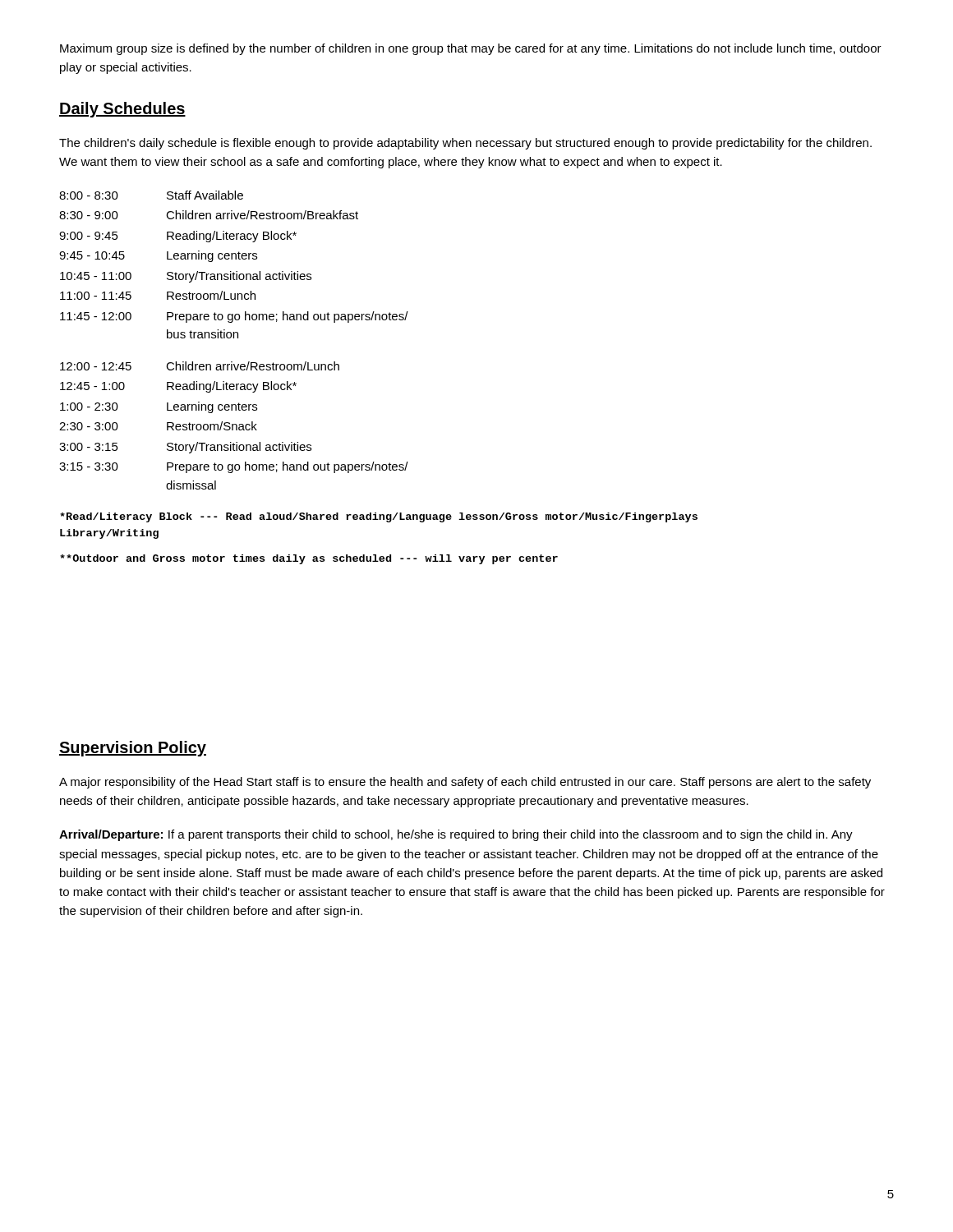This screenshot has height=1232, width=953.
Task: Locate the text starting "Arrival/Departure: If a parent transports"
Action: pyautogui.click(x=472, y=872)
